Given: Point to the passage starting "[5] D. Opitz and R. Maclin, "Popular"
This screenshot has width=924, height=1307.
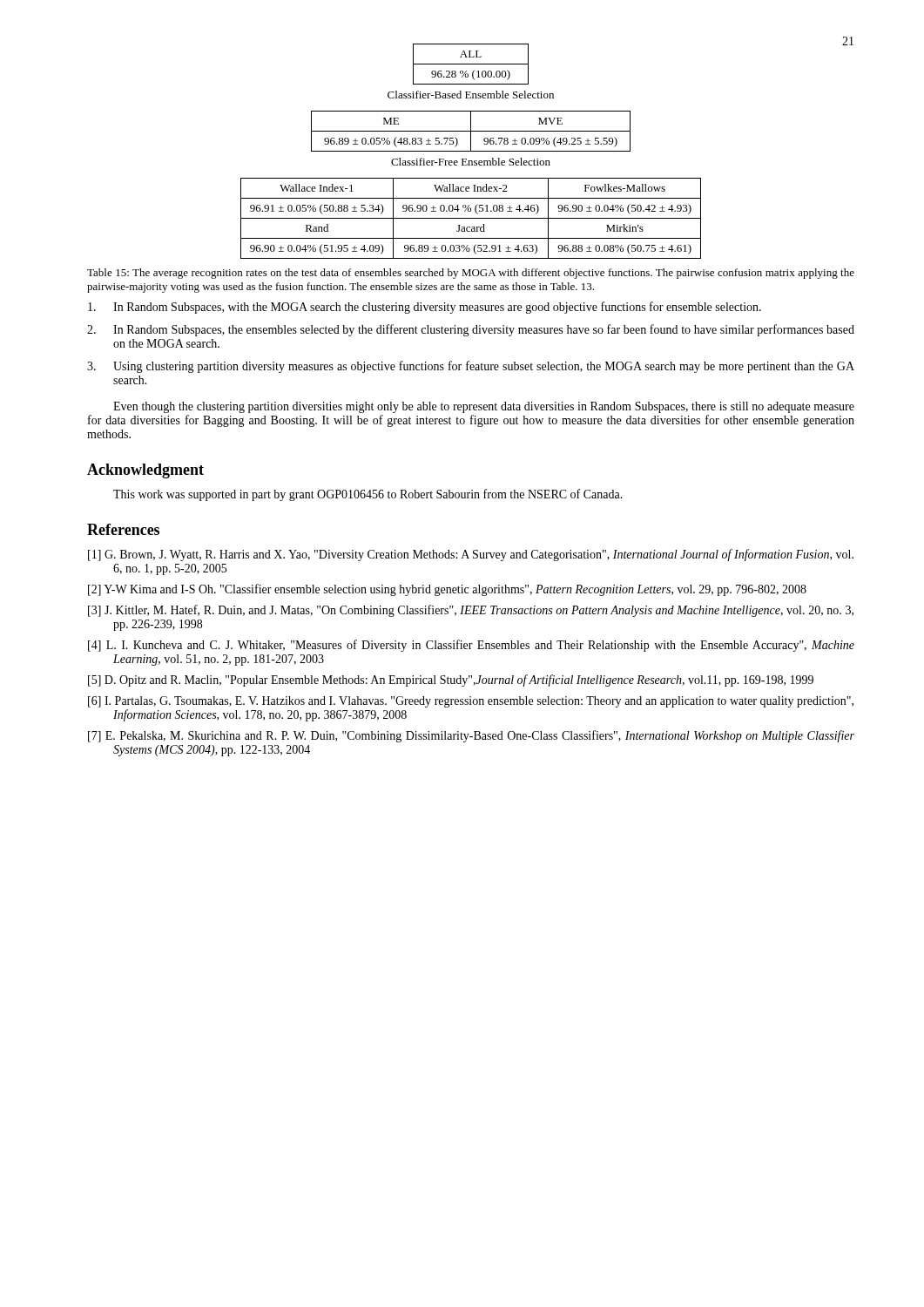Looking at the screenshot, I should [x=450, y=680].
